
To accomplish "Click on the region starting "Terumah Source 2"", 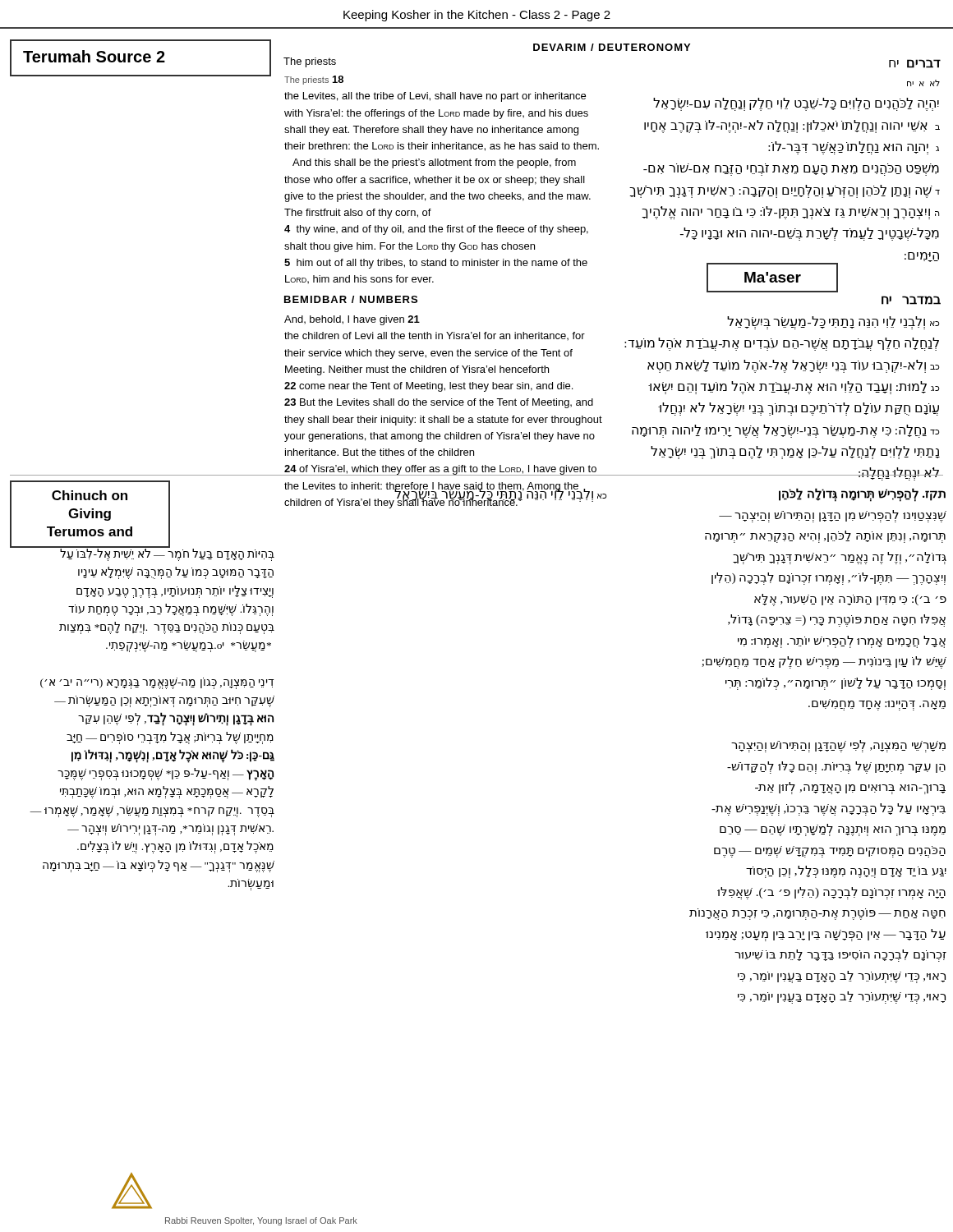I will [140, 57].
